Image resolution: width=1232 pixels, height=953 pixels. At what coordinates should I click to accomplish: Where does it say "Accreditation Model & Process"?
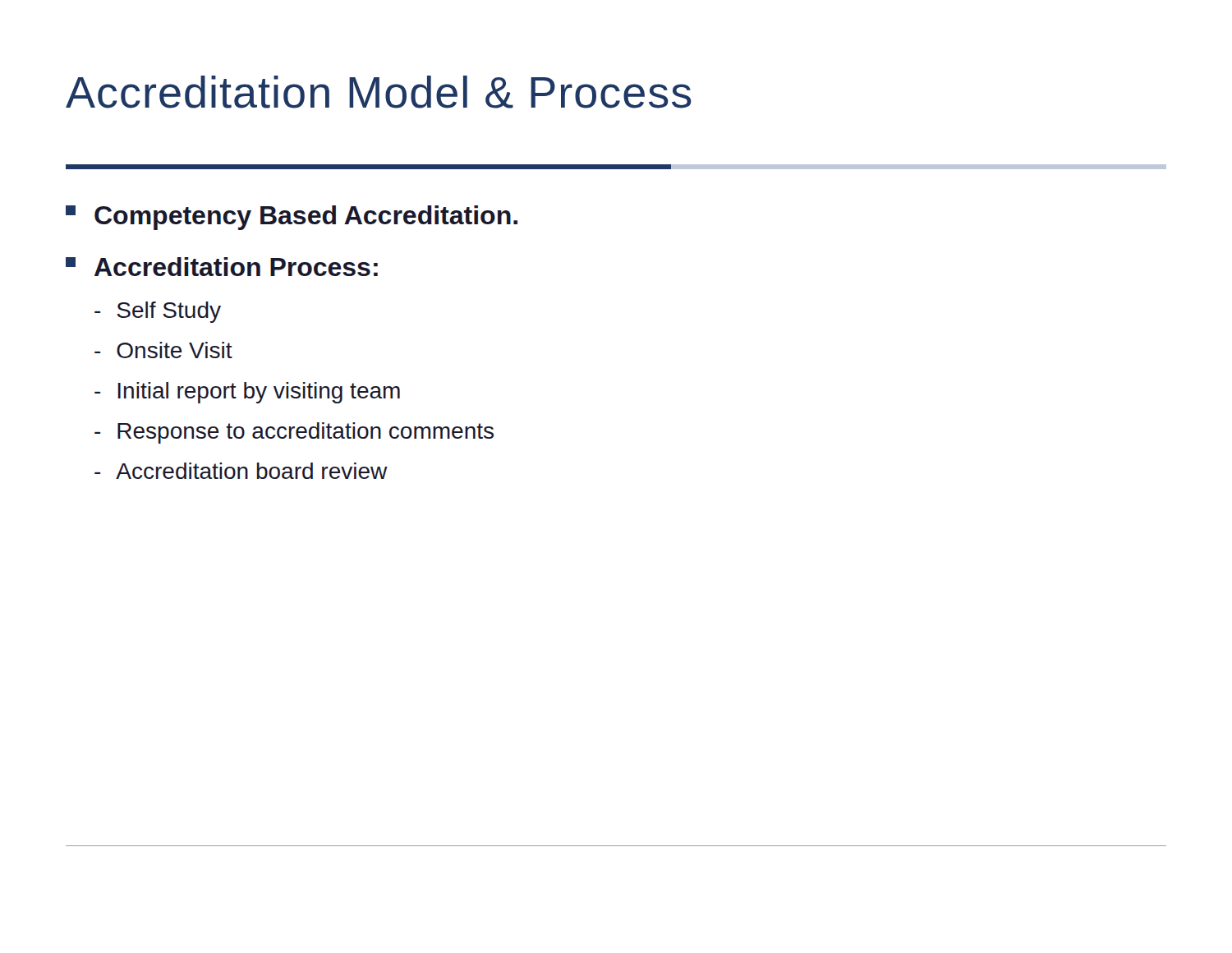[616, 92]
